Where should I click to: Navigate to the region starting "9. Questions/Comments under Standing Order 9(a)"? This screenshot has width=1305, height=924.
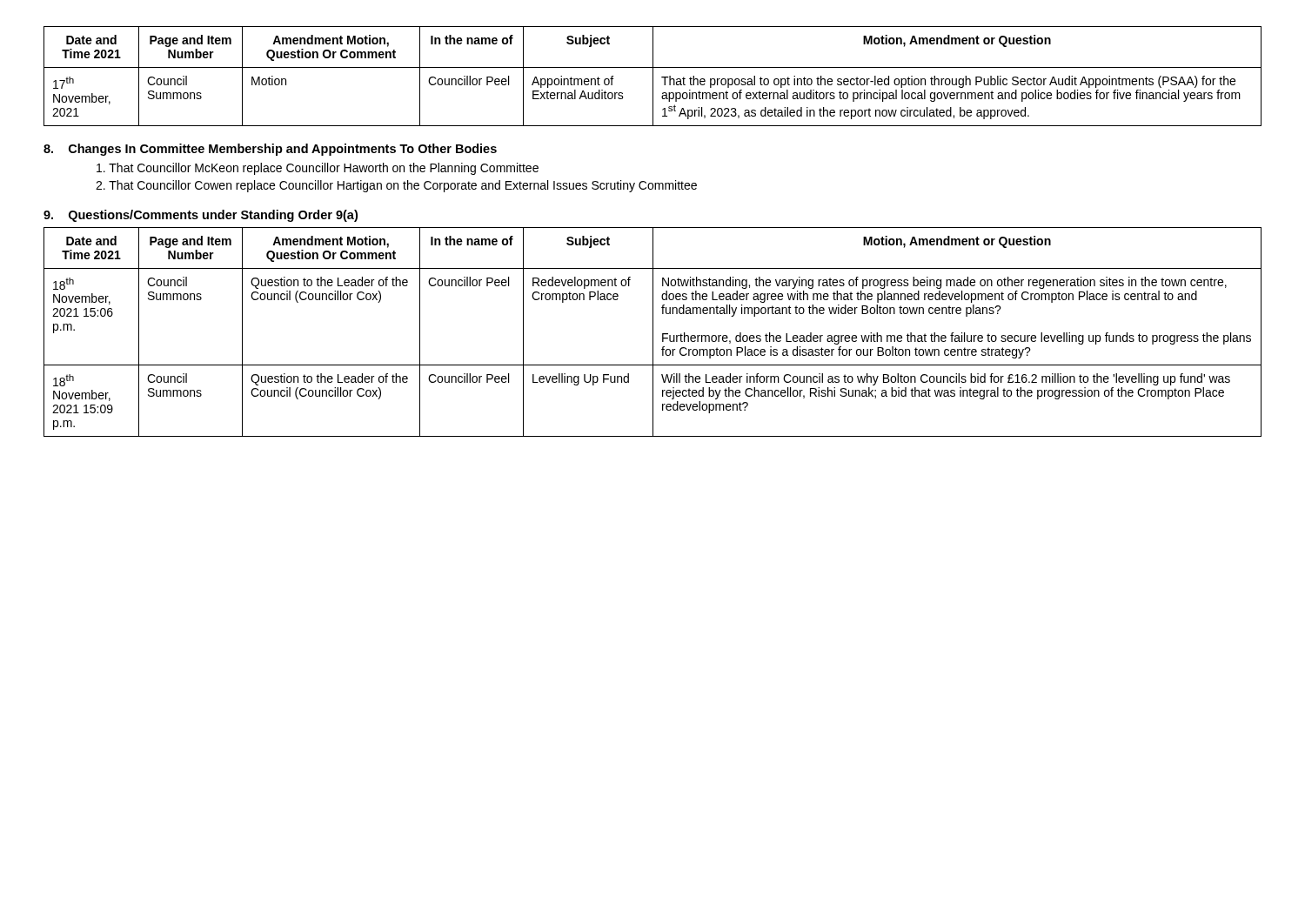click(201, 215)
